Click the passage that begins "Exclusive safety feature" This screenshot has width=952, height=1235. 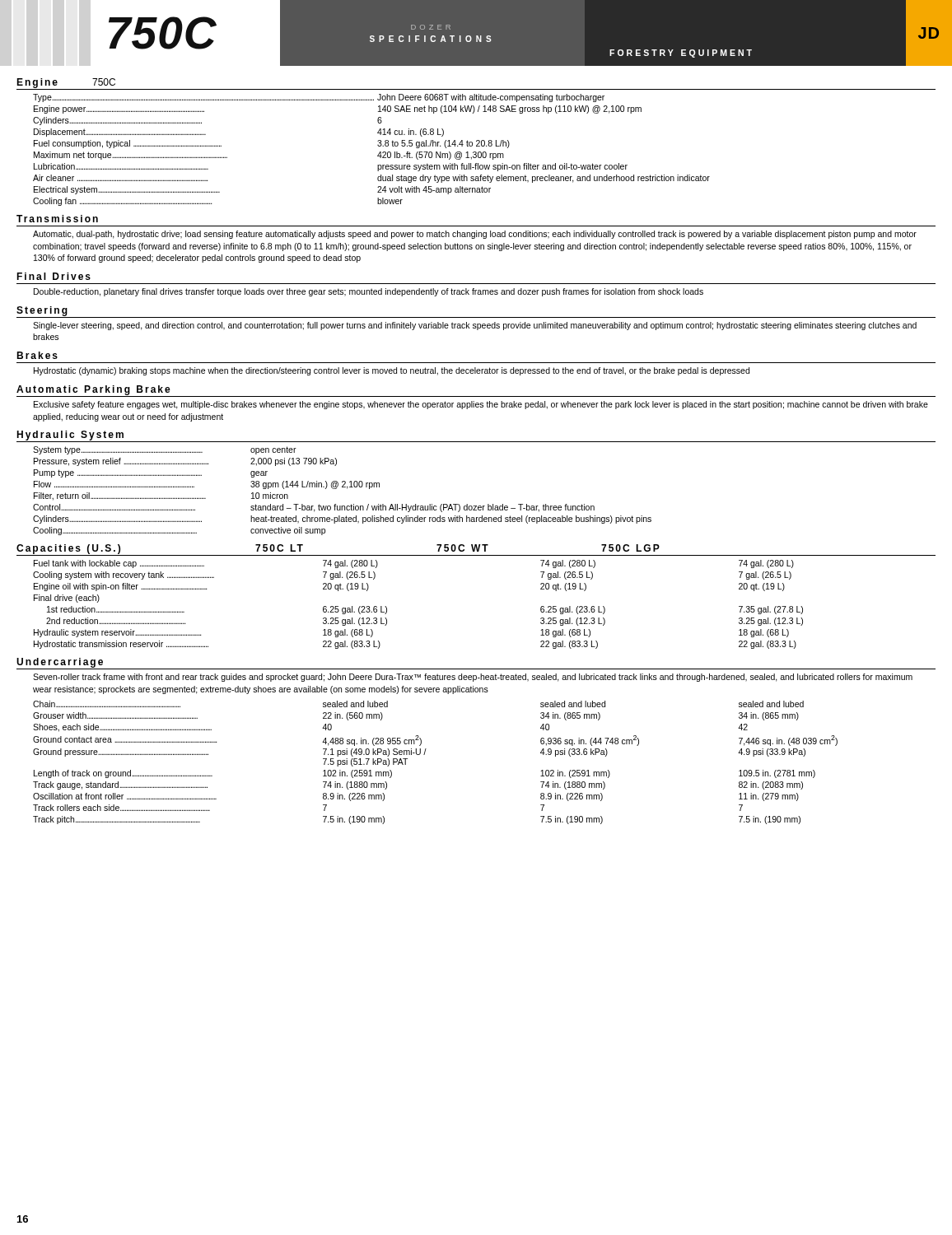coord(480,410)
